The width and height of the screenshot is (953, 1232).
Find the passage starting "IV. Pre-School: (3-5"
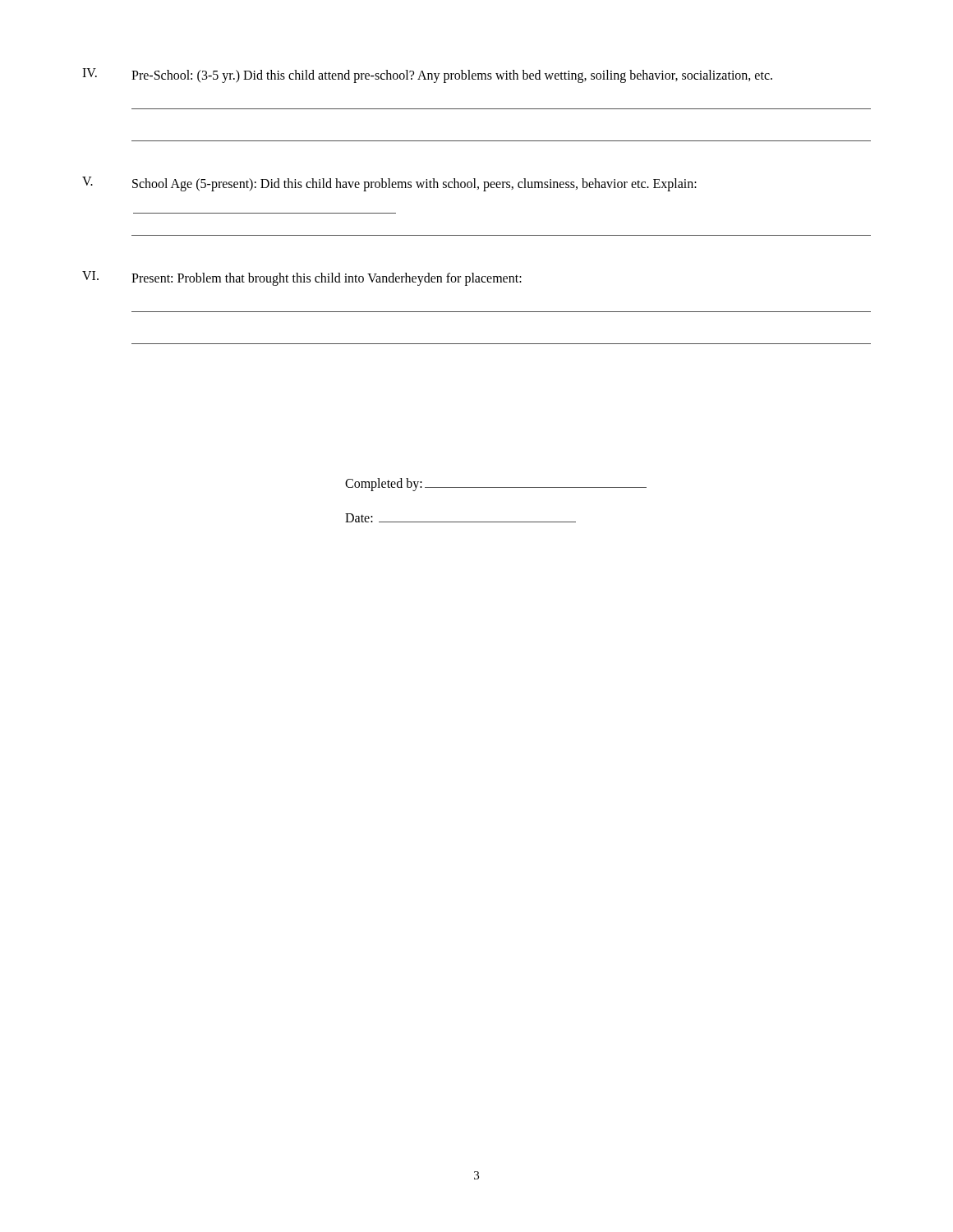(476, 103)
